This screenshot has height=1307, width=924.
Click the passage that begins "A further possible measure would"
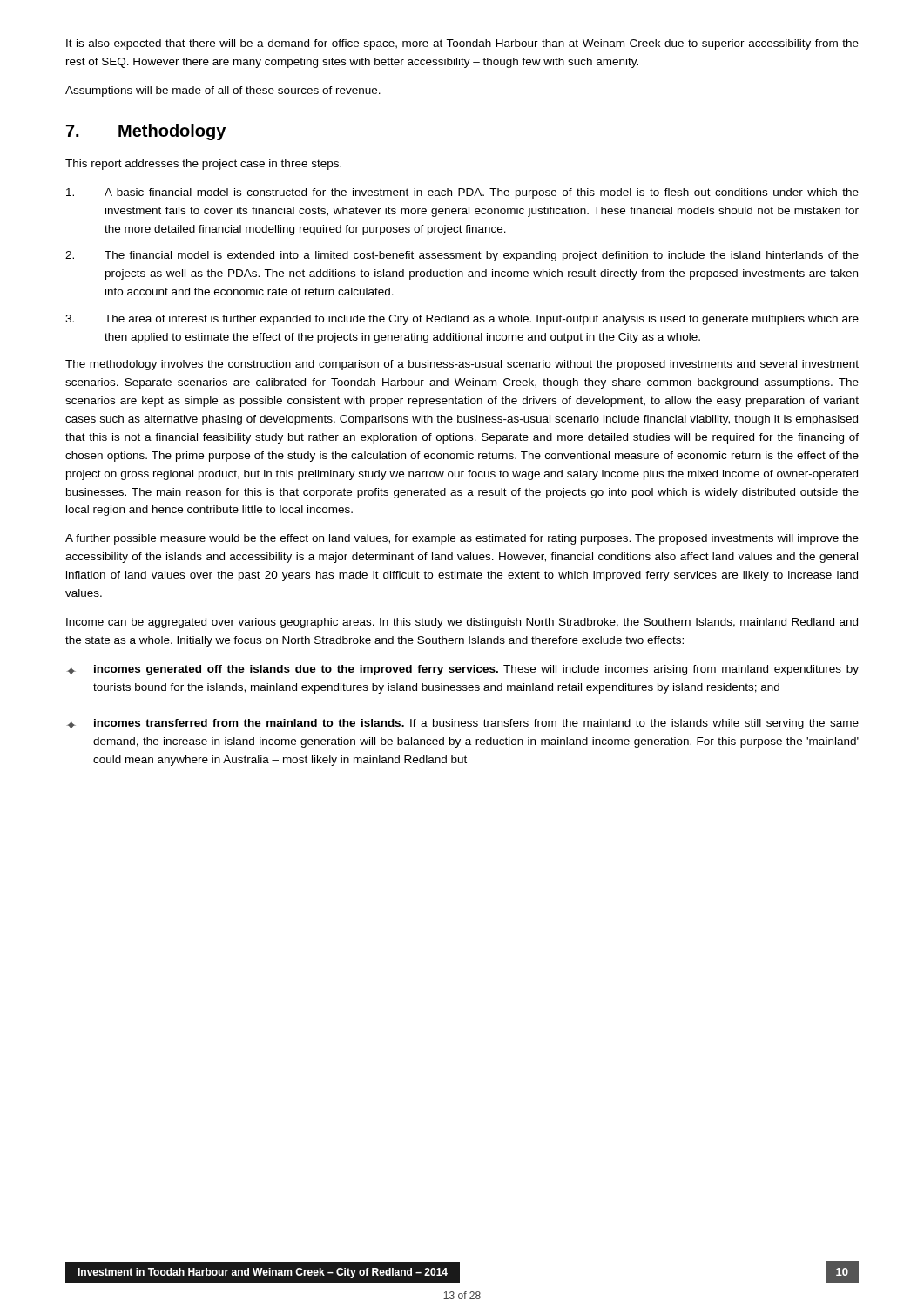coord(462,566)
